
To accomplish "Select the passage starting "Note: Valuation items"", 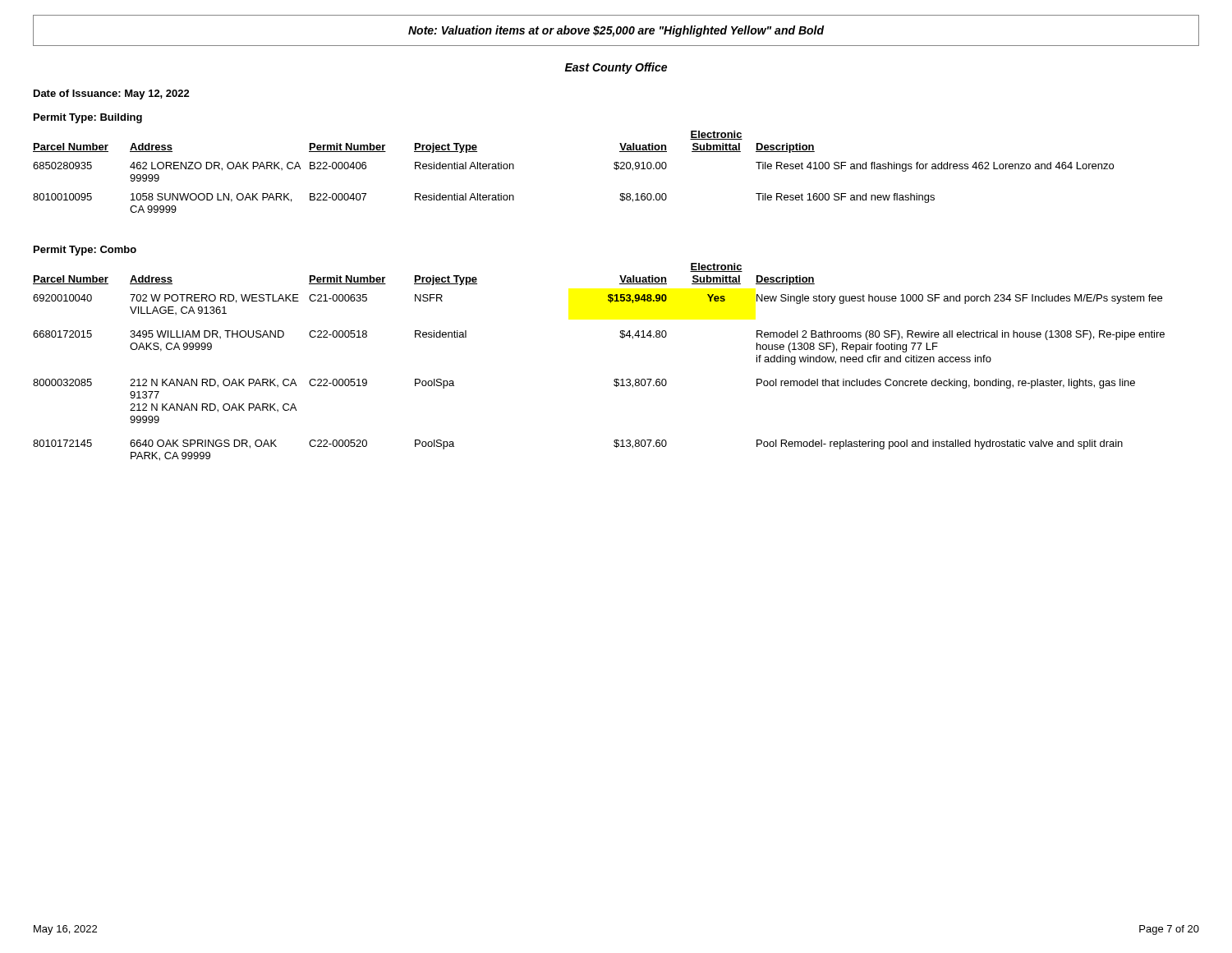I will (616, 30).
